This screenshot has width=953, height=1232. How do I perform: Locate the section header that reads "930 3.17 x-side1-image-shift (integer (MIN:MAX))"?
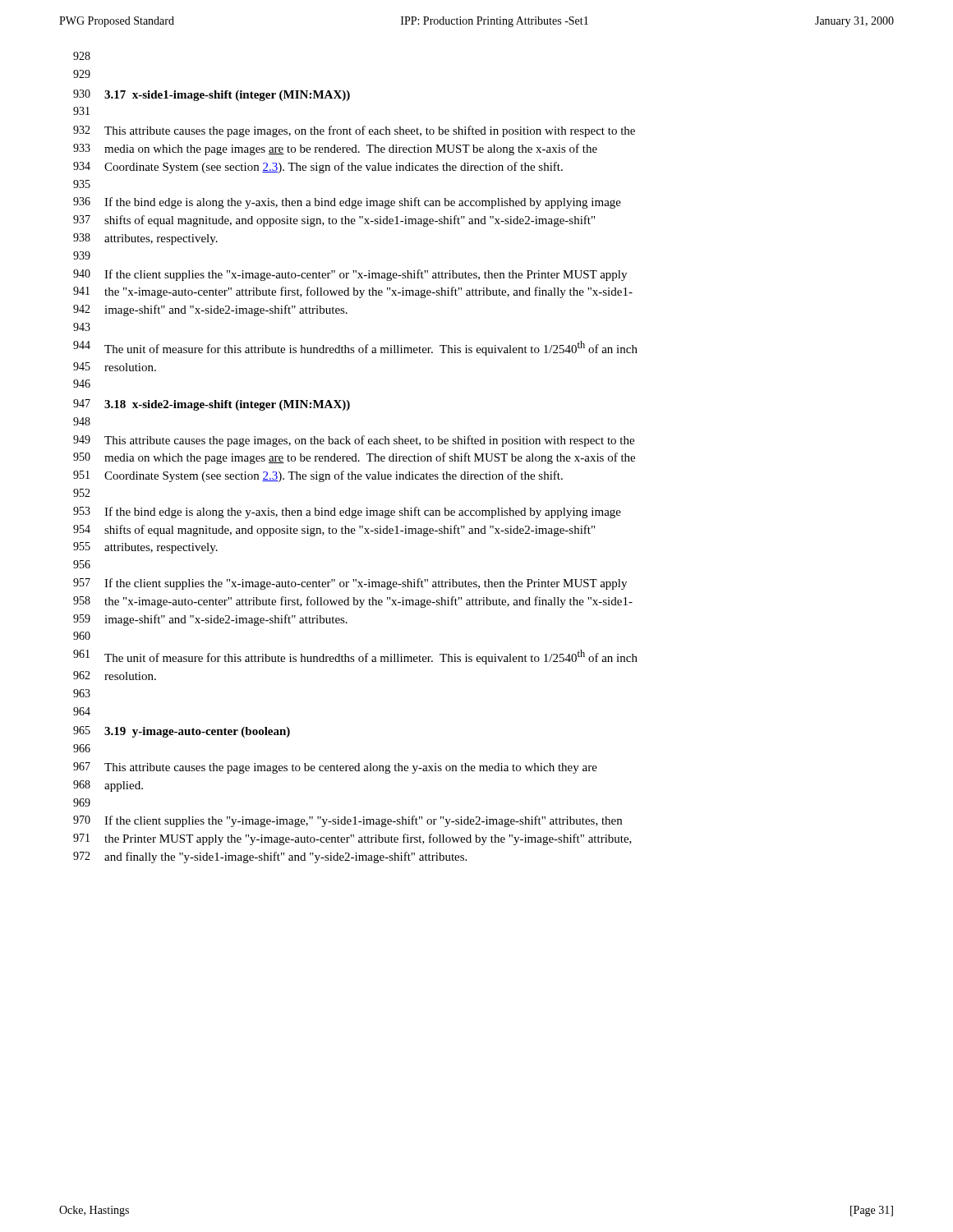coord(205,94)
